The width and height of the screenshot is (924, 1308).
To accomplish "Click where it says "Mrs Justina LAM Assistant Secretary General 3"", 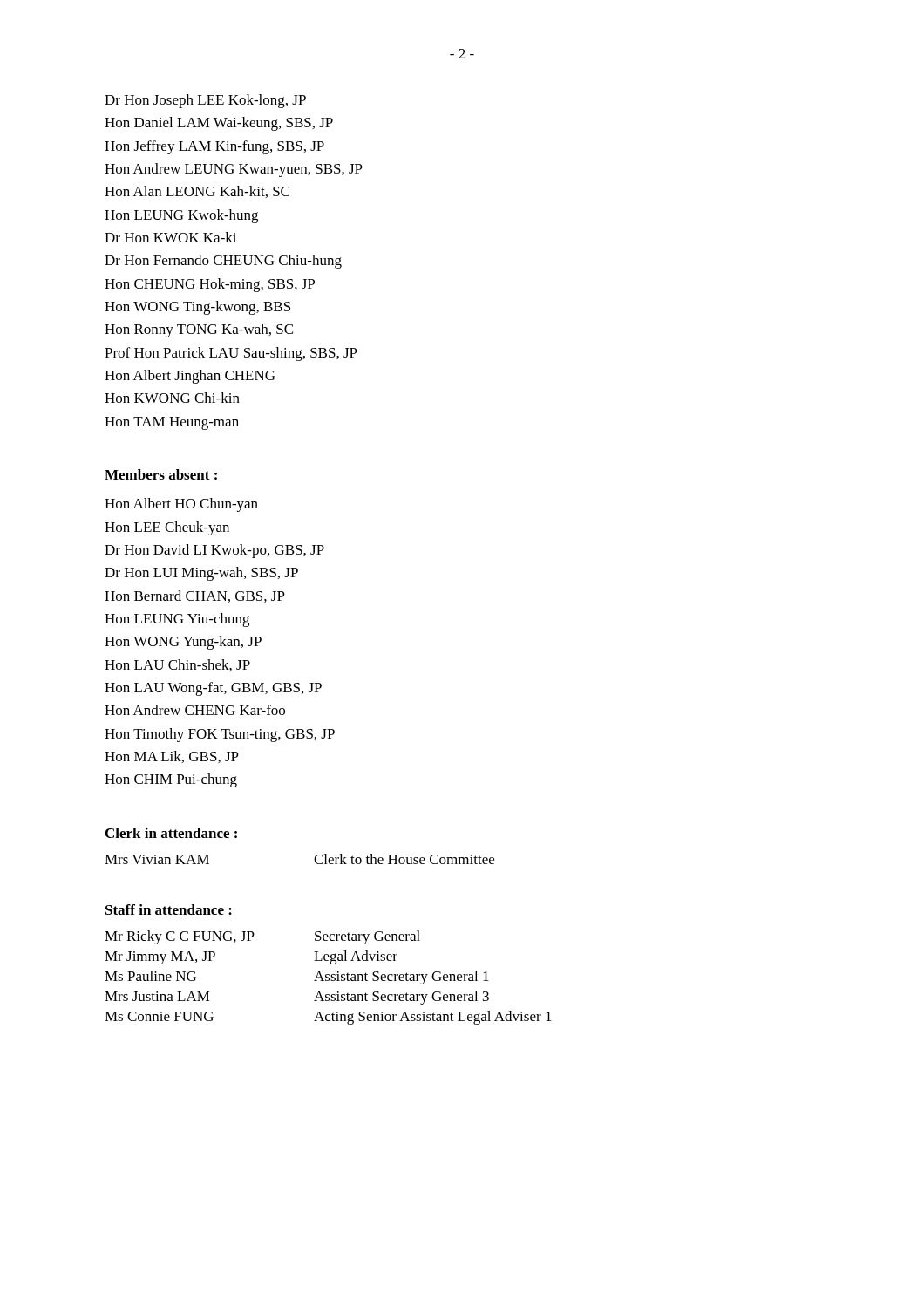I will pyautogui.click(x=471, y=996).
